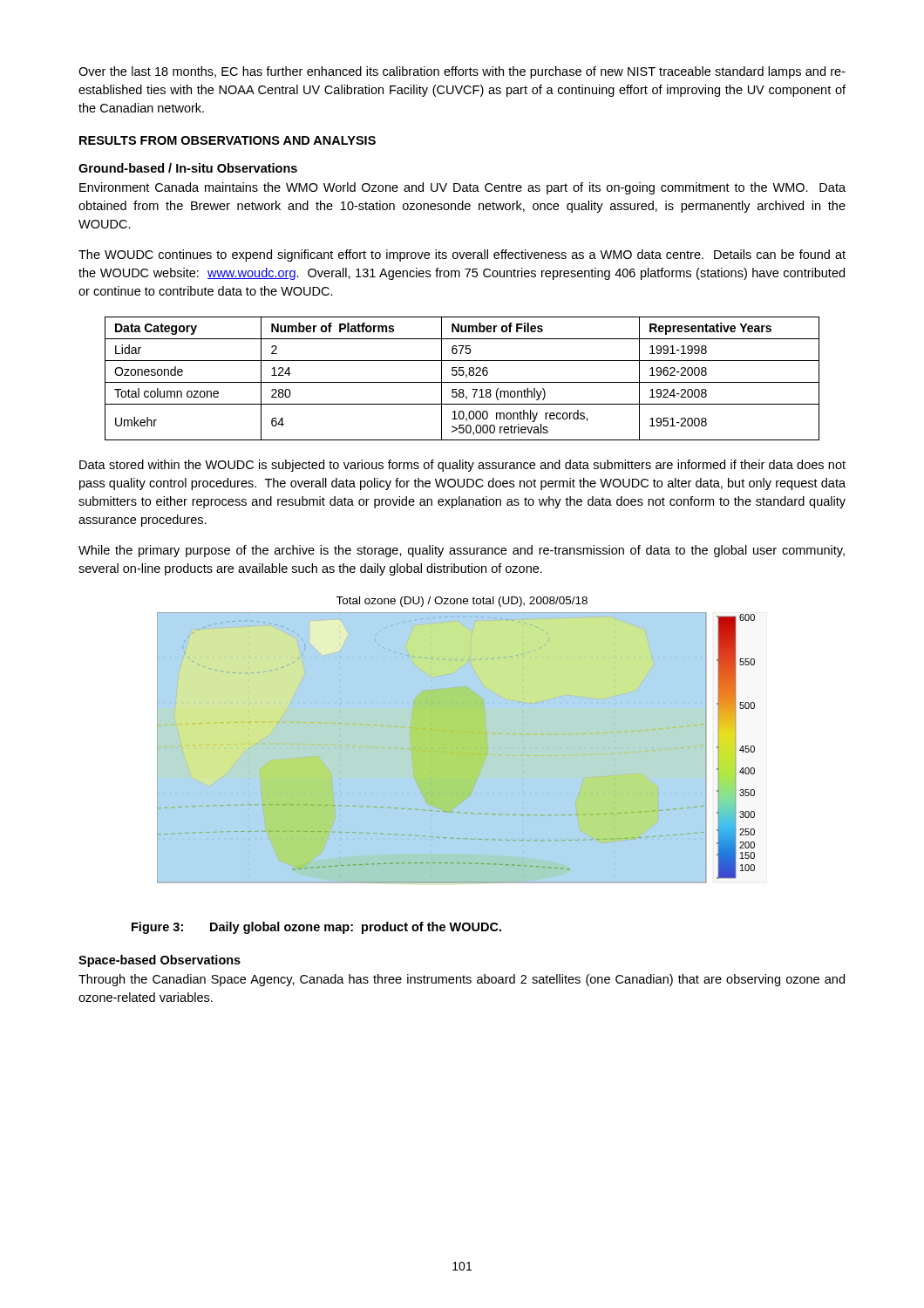Locate the table with the text "Total column ozone"
924x1308 pixels.
462,379
